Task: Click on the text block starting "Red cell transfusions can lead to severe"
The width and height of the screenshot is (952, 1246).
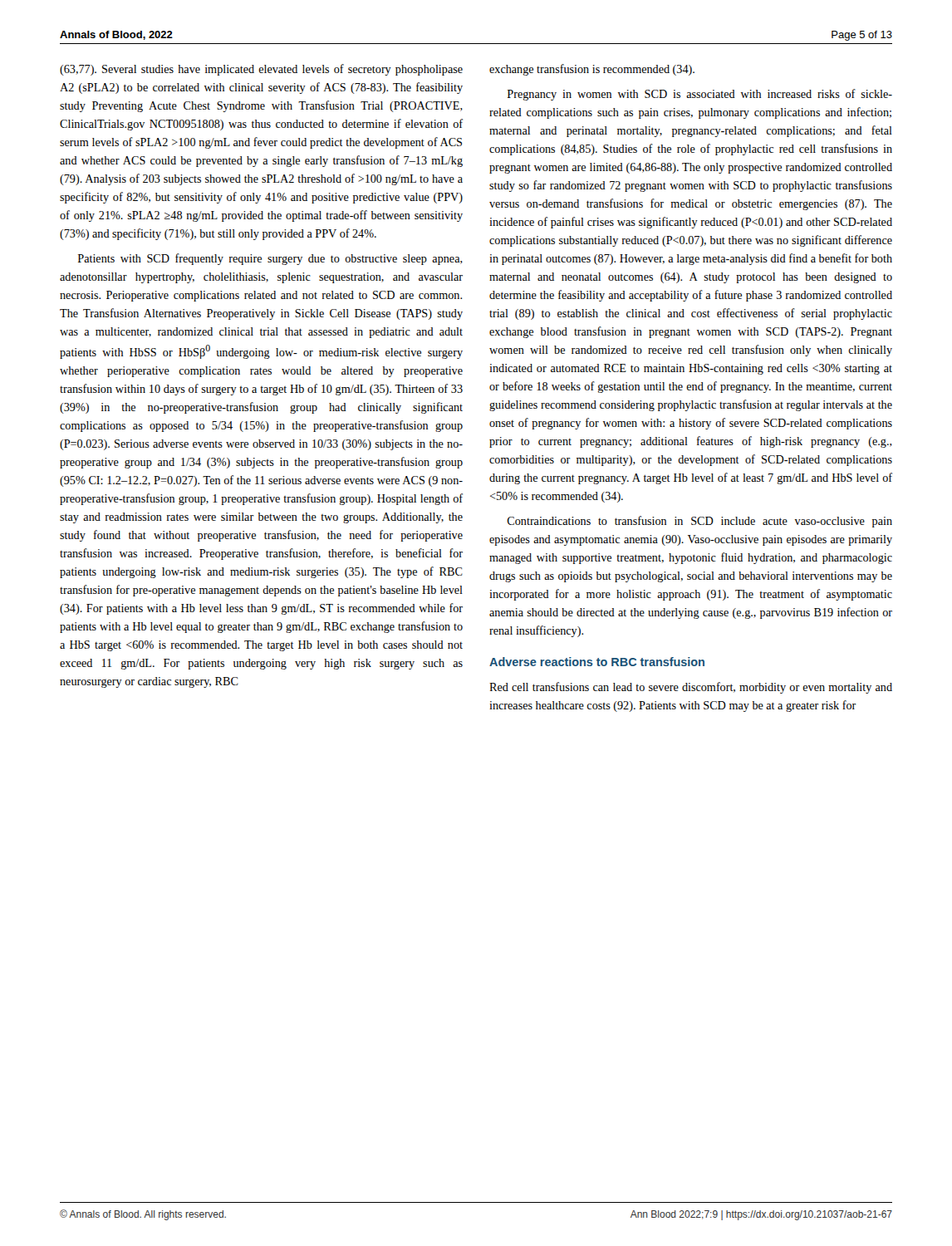Action: point(691,696)
